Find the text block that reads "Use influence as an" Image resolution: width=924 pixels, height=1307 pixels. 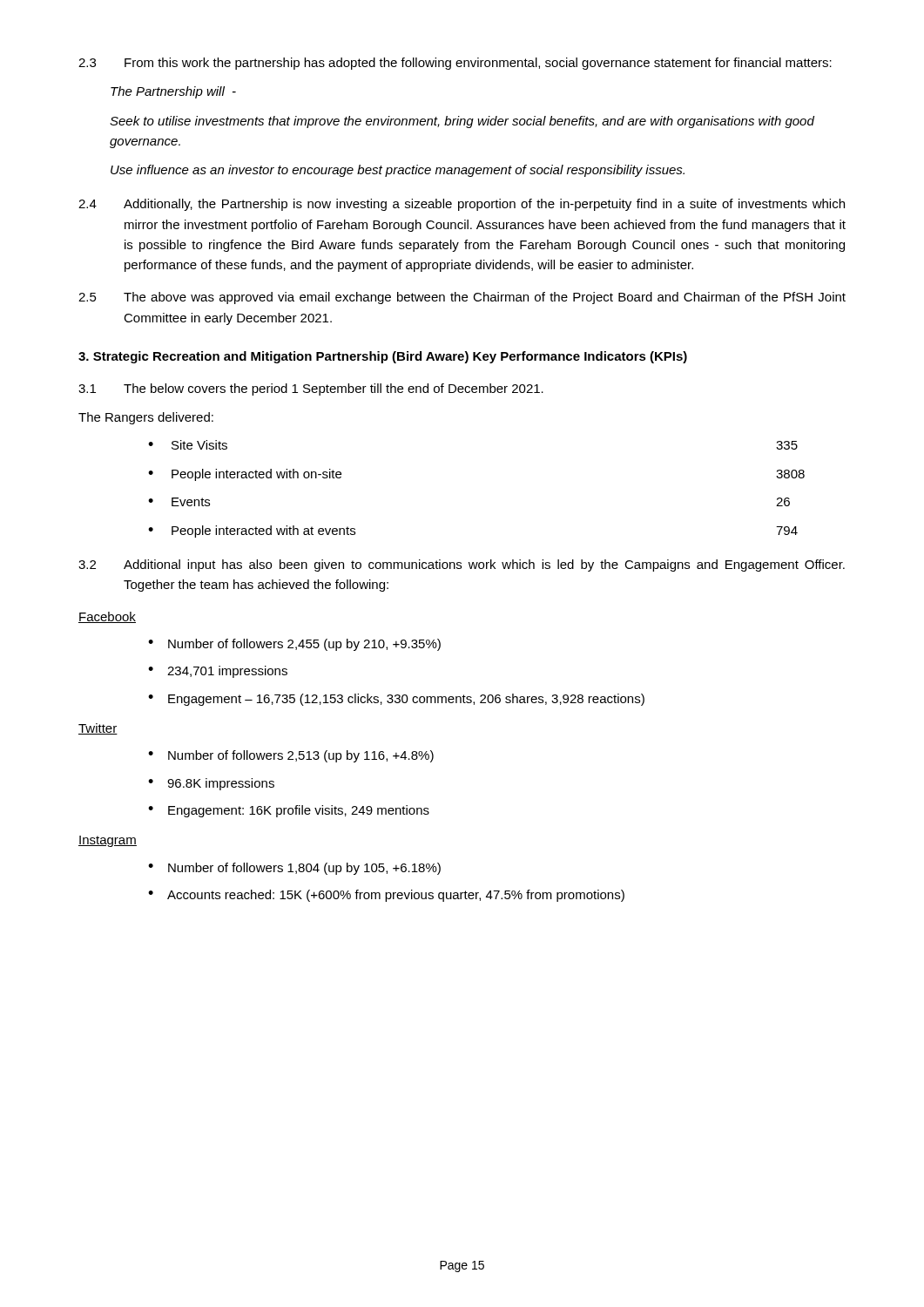pyautogui.click(x=398, y=169)
